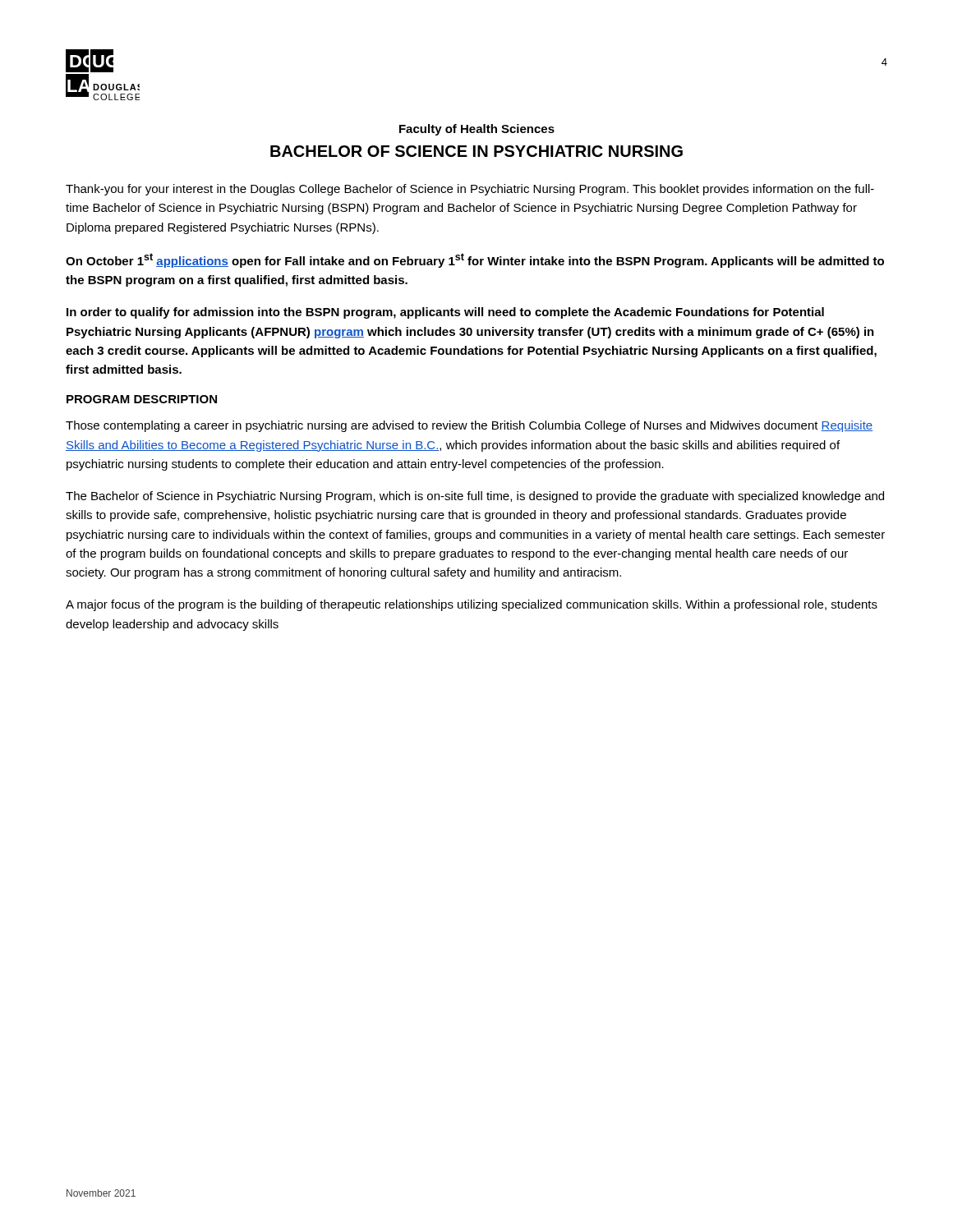Viewport: 953px width, 1232px height.
Task: Click the passage that begins "On October 1st applications"
Action: (x=475, y=269)
